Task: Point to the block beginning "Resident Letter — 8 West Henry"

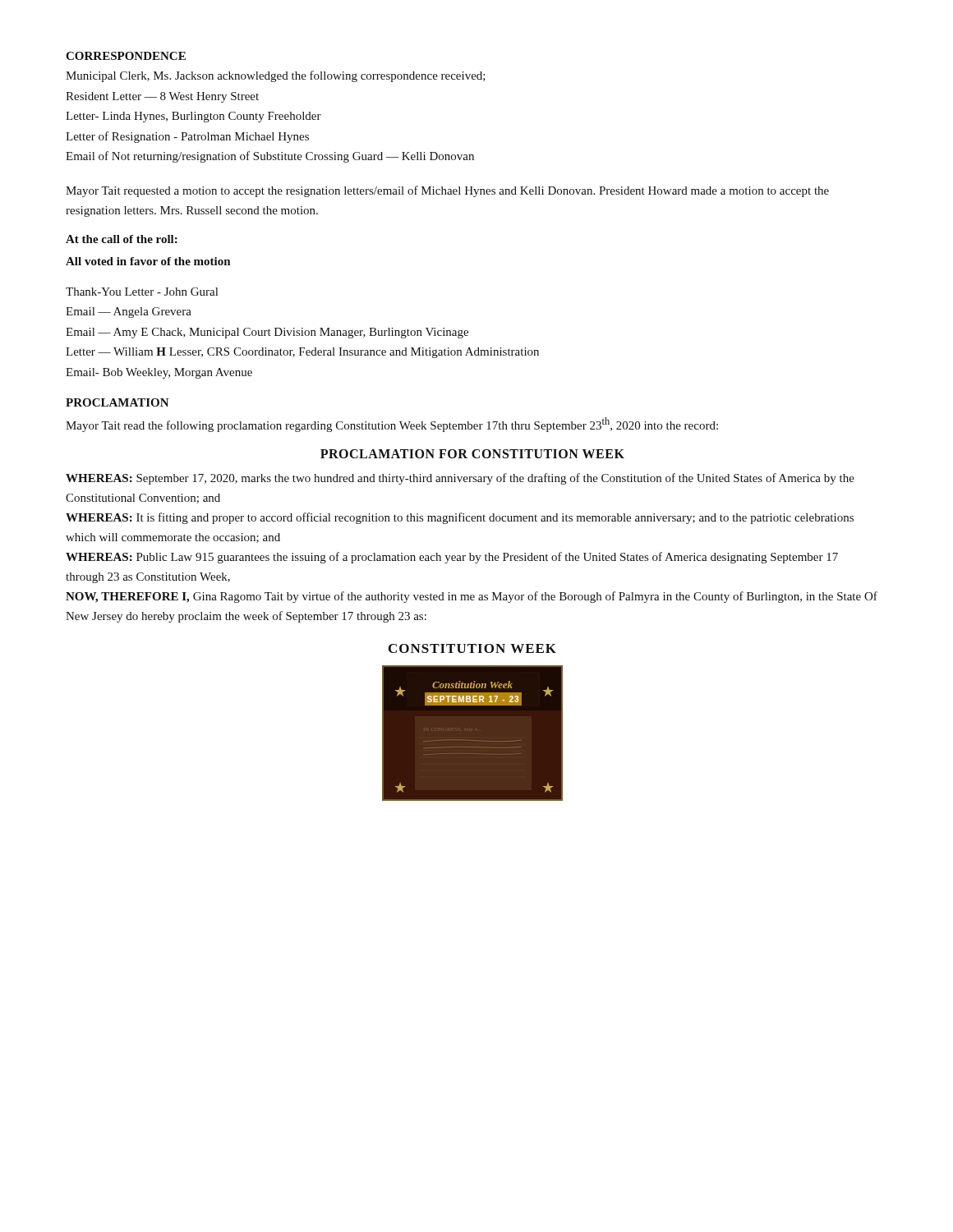Action: [x=162, y=96]
